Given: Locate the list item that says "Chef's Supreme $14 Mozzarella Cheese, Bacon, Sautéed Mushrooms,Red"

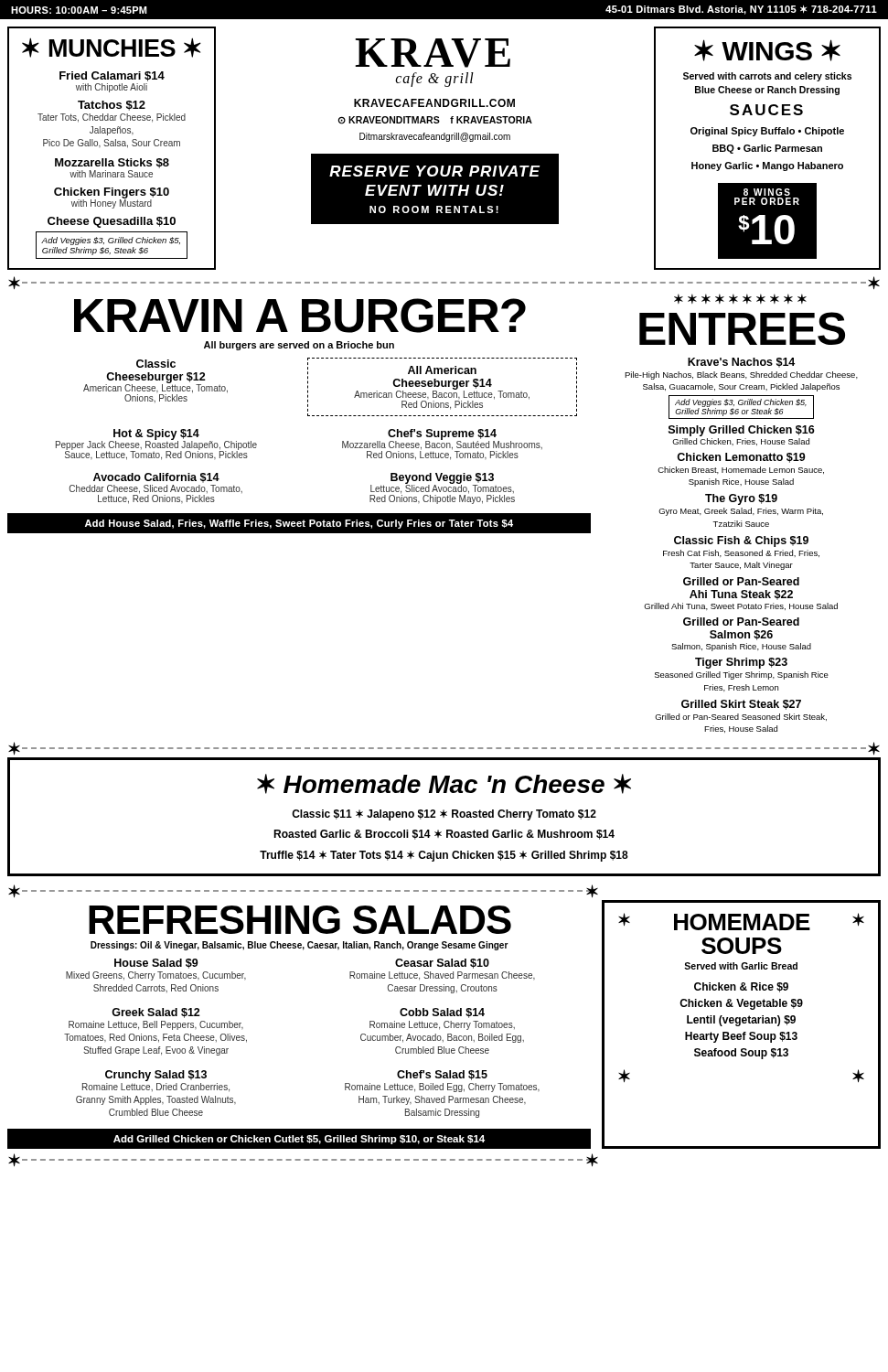Looking at the screenshot, I should click(442, 444).
